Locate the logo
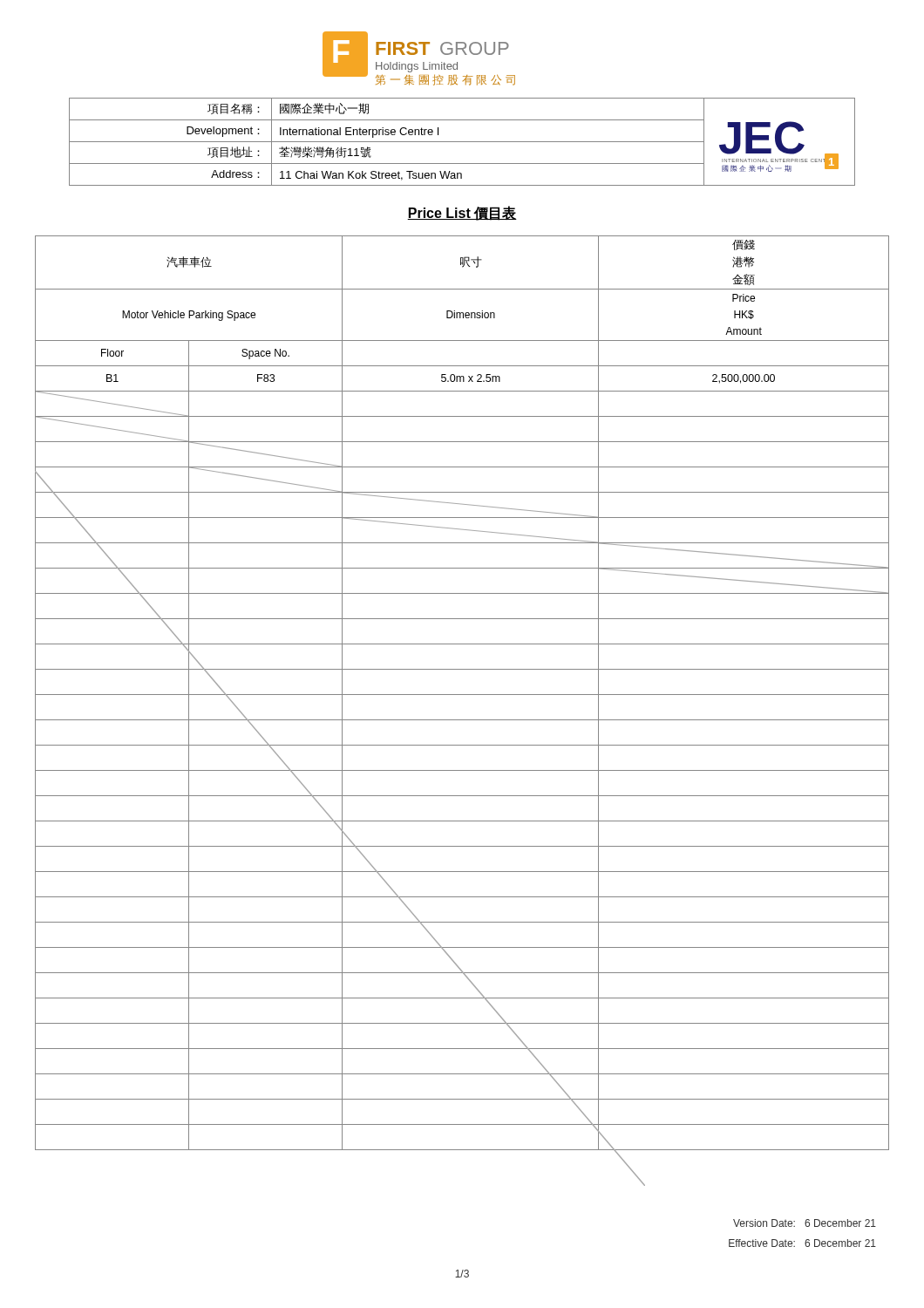Viewport: 924px width, 1308px height. pos(779,142)
